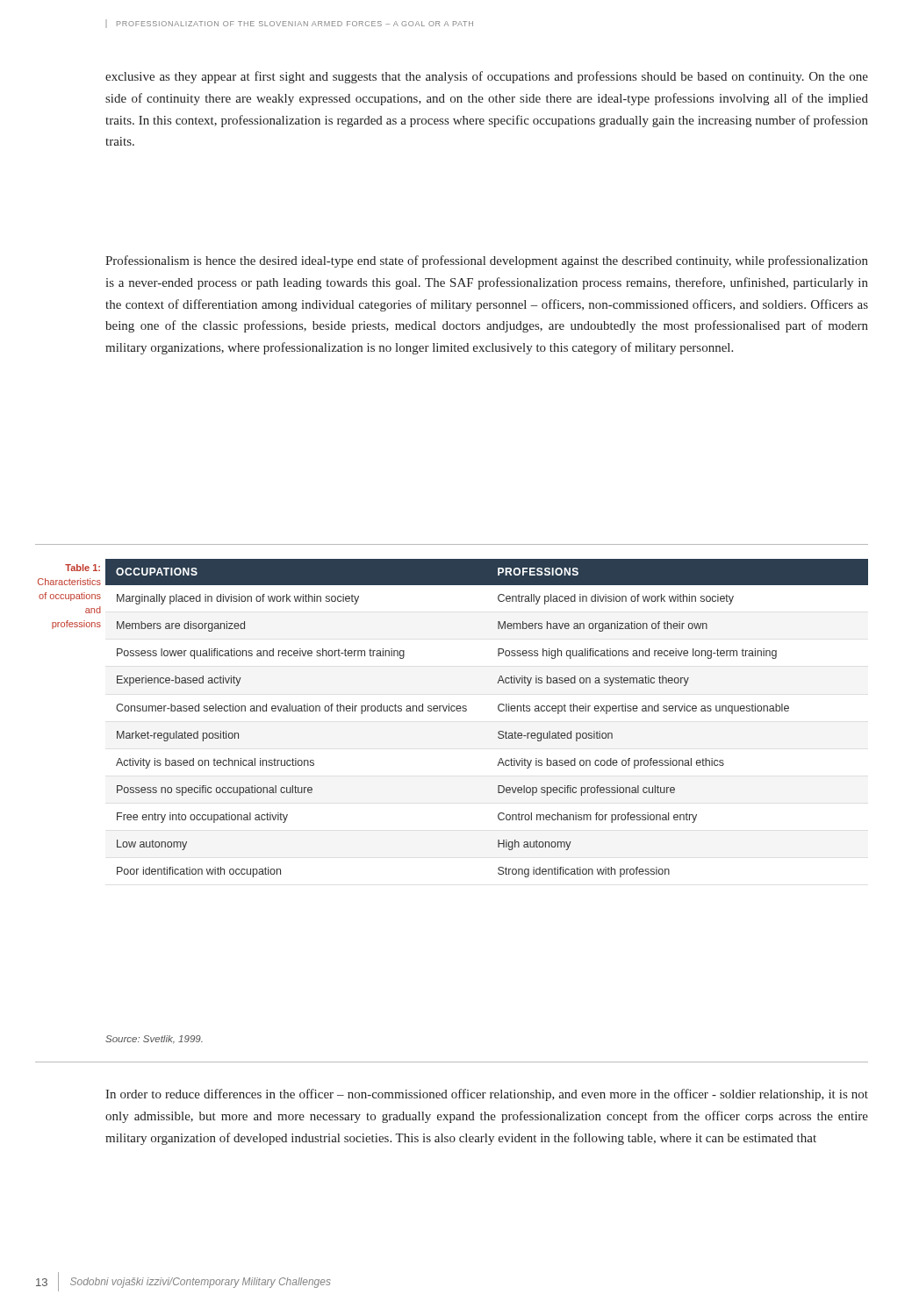This screenshot has width=912, height=1316.
Task: Locate the caption containing "Table 1:Characteristicsof occupationsand professions"
Action: [x=69, y=596]
